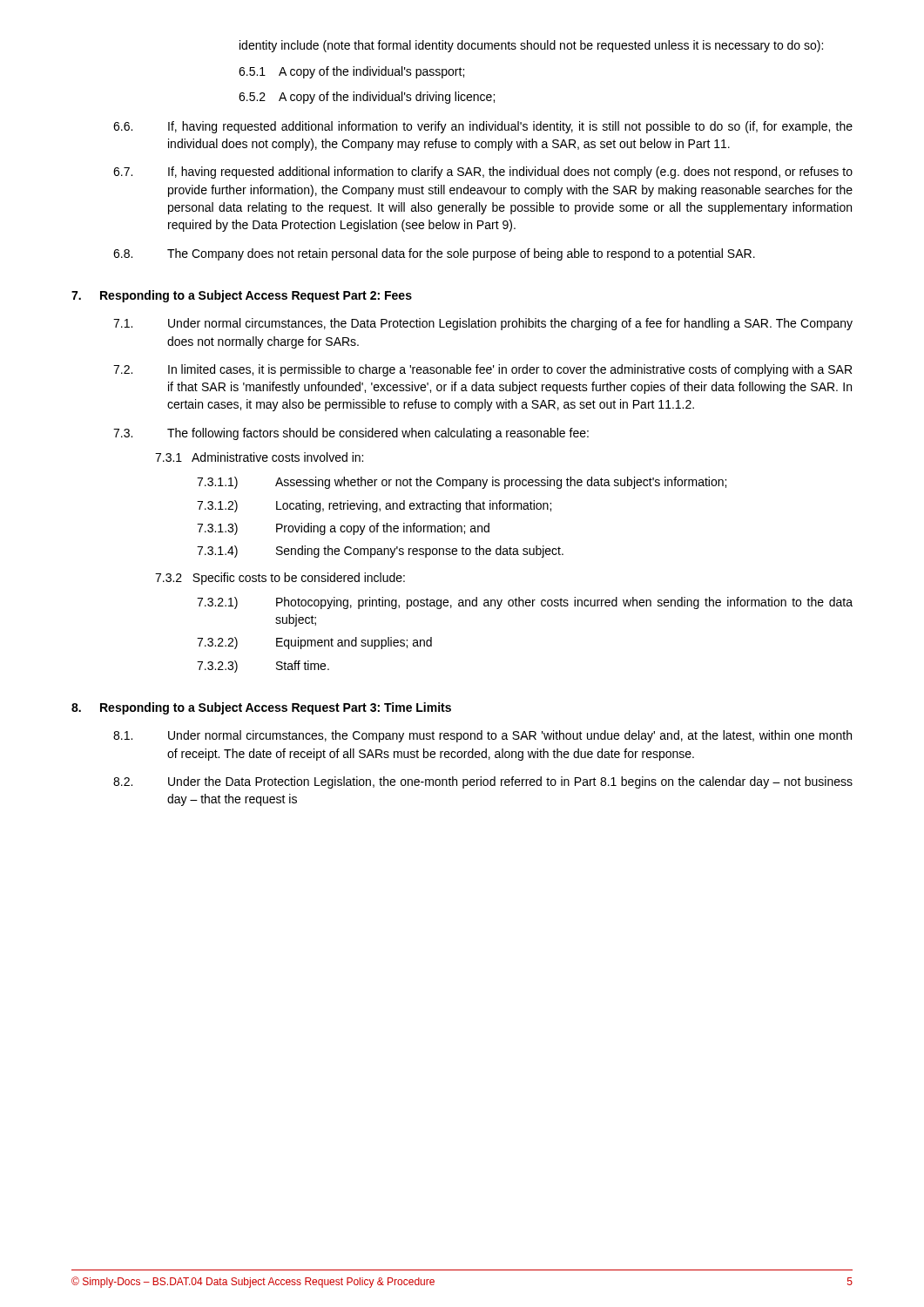Screen dimensions: 1307x924
Task: Select the passage starting "6.8. The Company"
Action: [x=483, y=253]
